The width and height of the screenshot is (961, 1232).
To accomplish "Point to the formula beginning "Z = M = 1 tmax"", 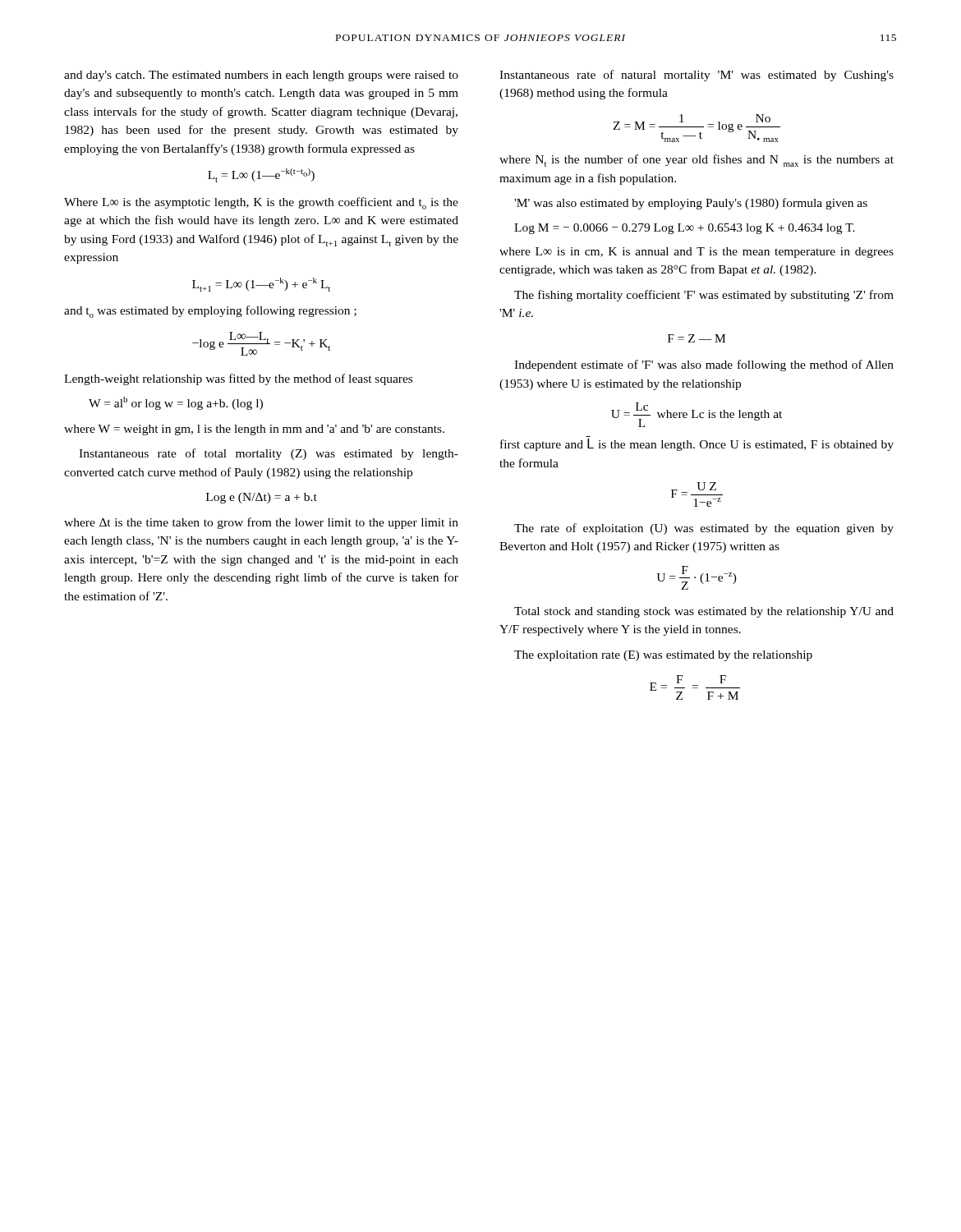I will tap(696, 127).
